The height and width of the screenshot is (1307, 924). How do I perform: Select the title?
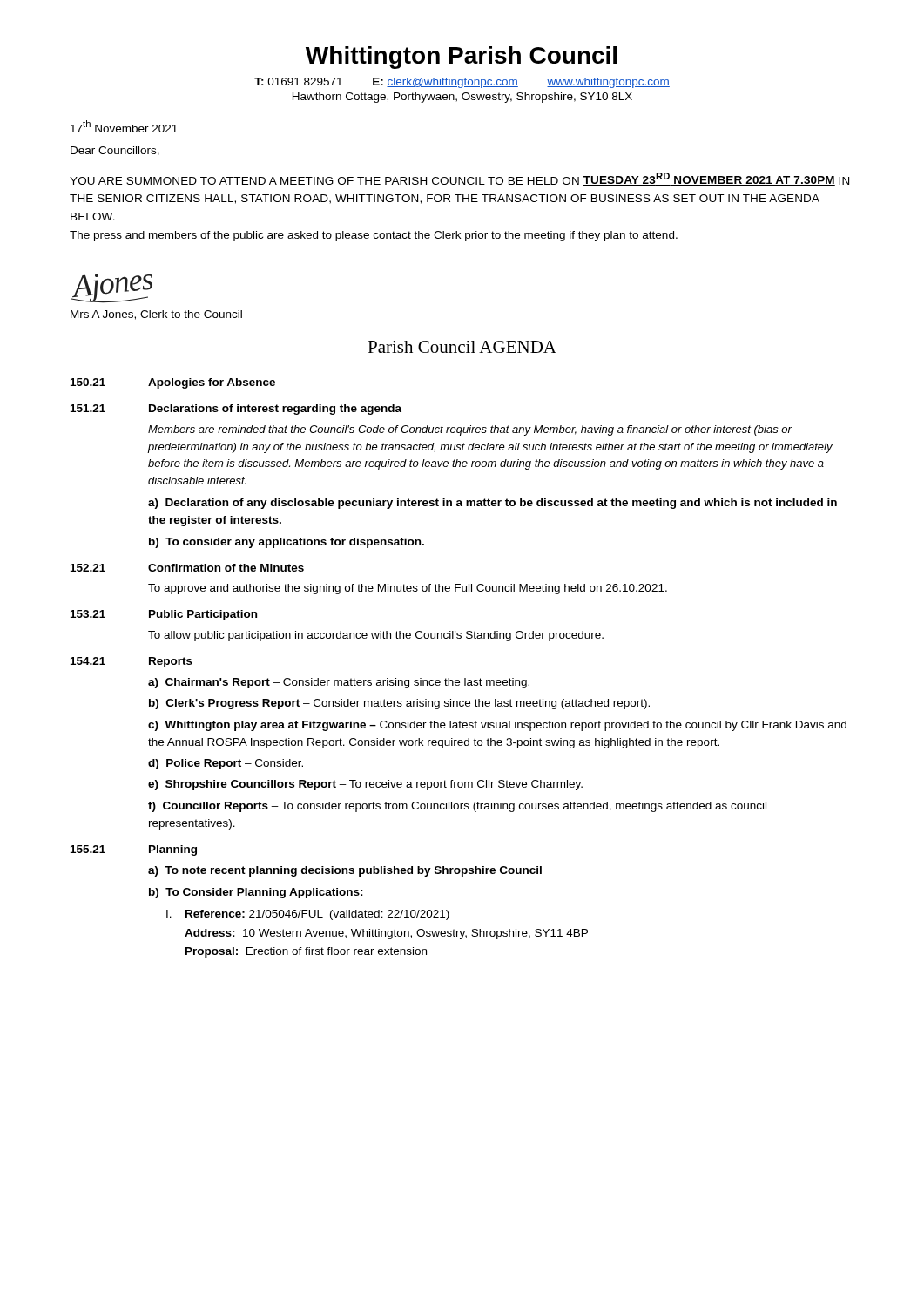point(462,55)
